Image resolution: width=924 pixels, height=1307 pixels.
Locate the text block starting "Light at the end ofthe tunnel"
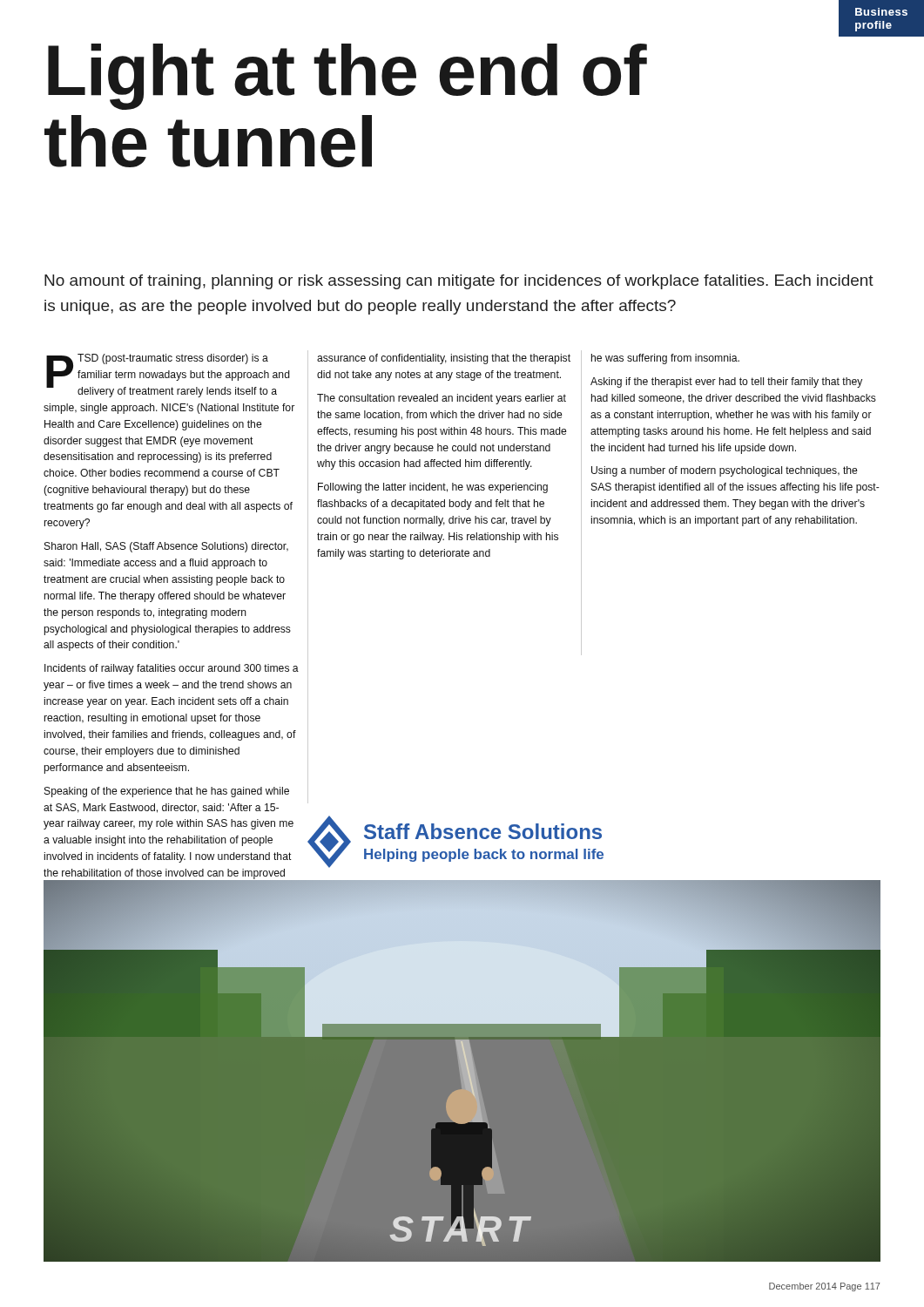point(345,106)
